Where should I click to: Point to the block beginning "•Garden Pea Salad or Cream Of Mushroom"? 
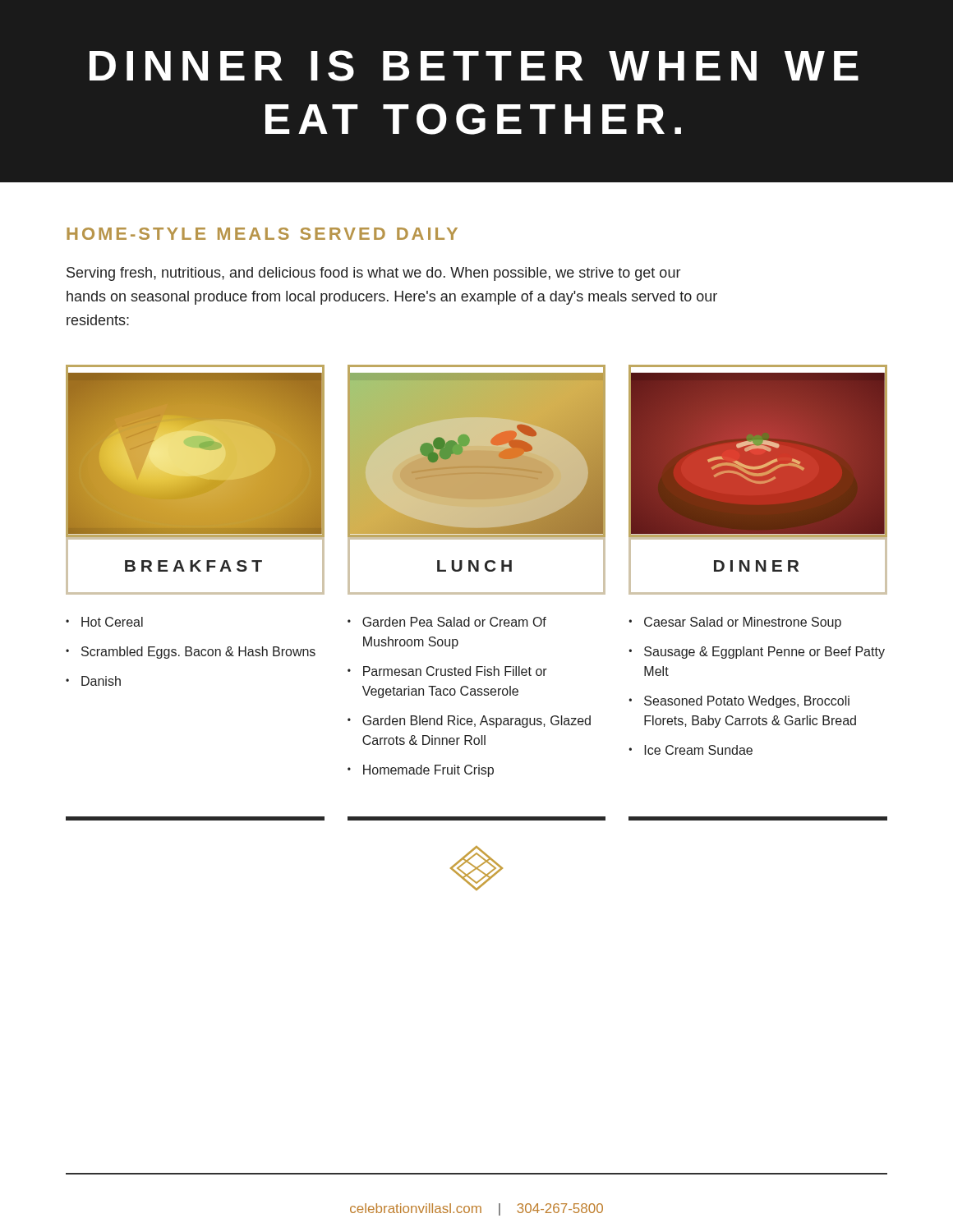coord(447,632)
